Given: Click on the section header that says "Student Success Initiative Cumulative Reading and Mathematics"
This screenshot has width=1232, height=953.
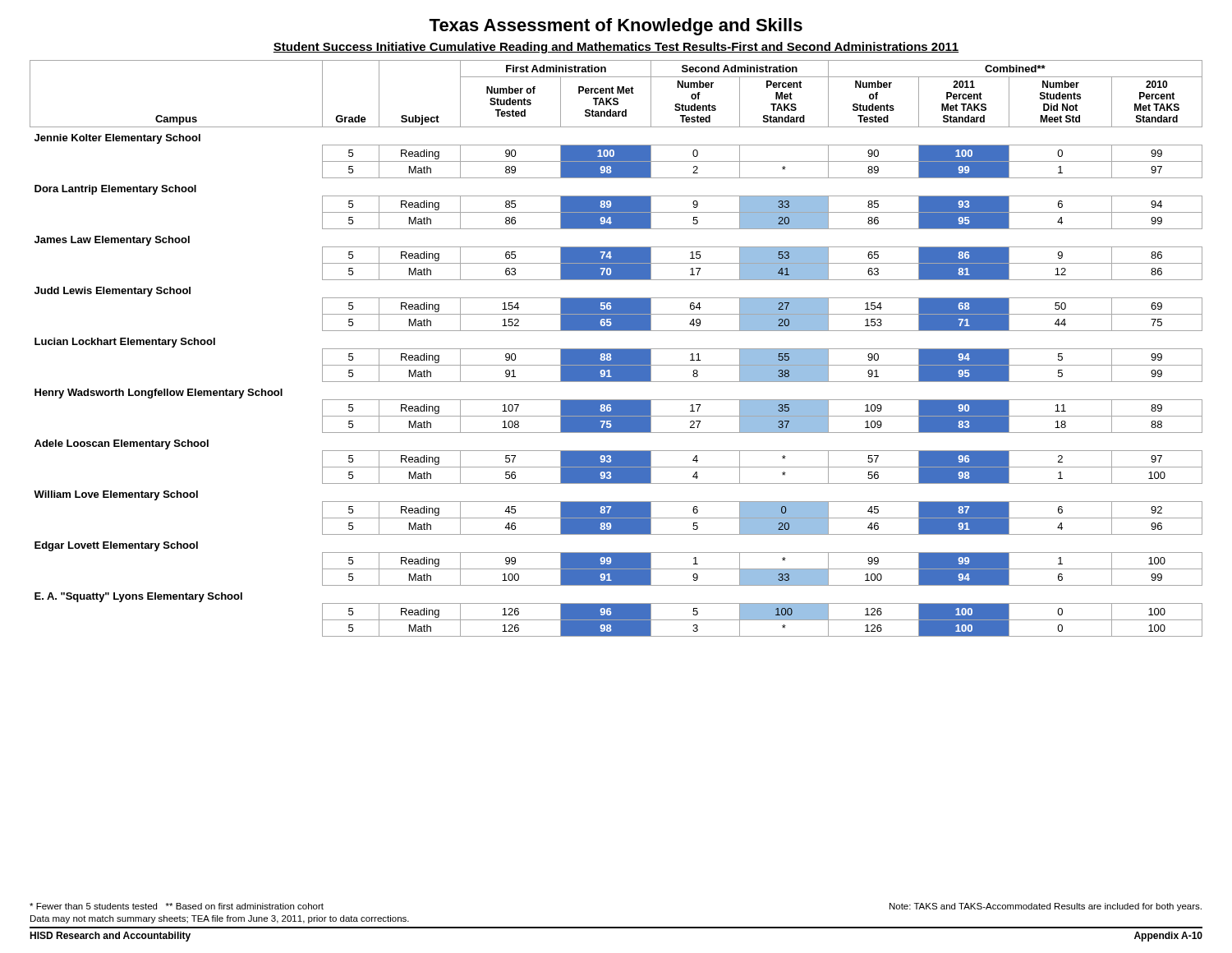Looking at the screenshot, I should (x=616, y=46).
